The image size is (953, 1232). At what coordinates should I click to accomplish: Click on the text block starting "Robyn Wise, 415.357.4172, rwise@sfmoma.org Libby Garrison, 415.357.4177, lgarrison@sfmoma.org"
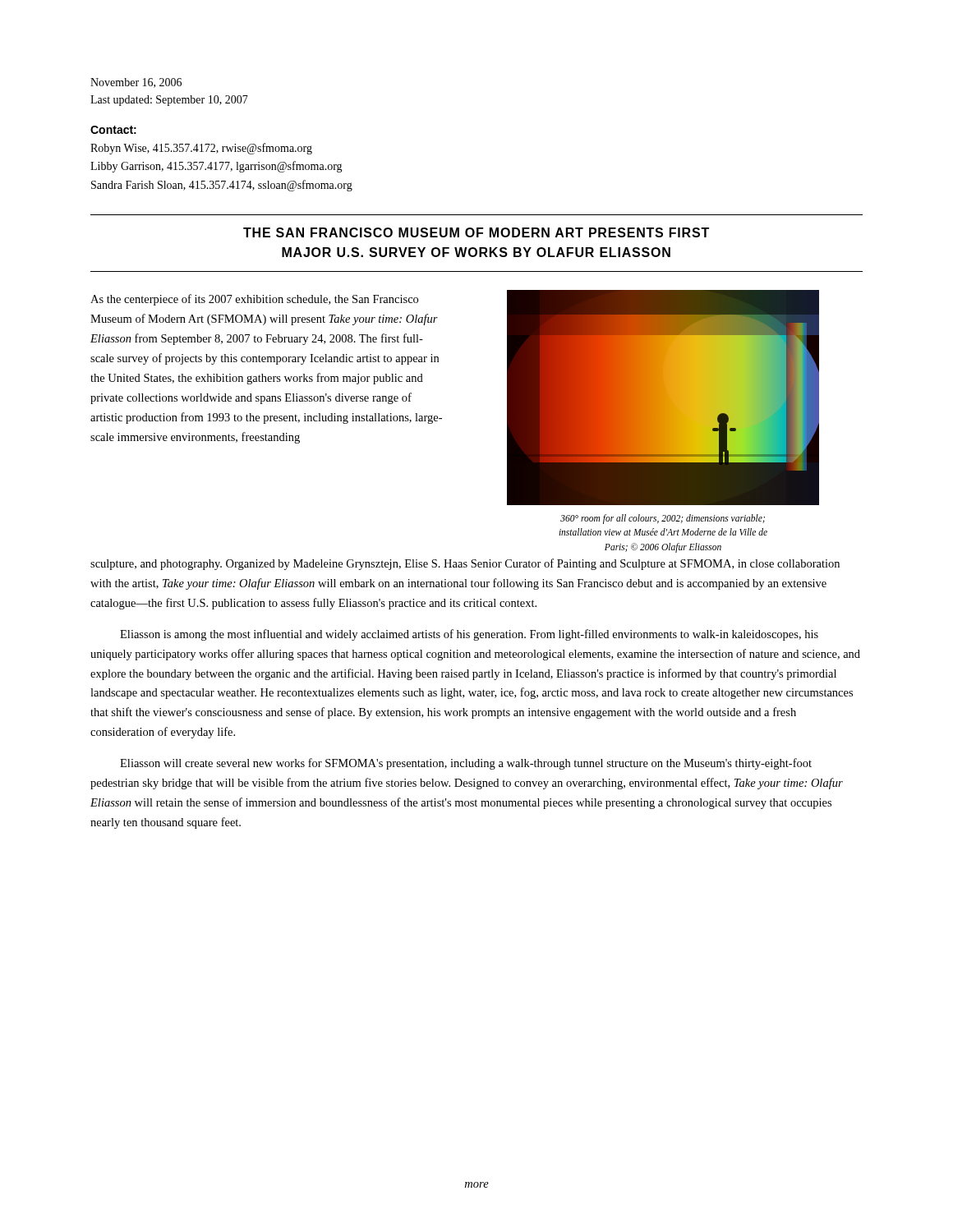[x=221, y=167]
